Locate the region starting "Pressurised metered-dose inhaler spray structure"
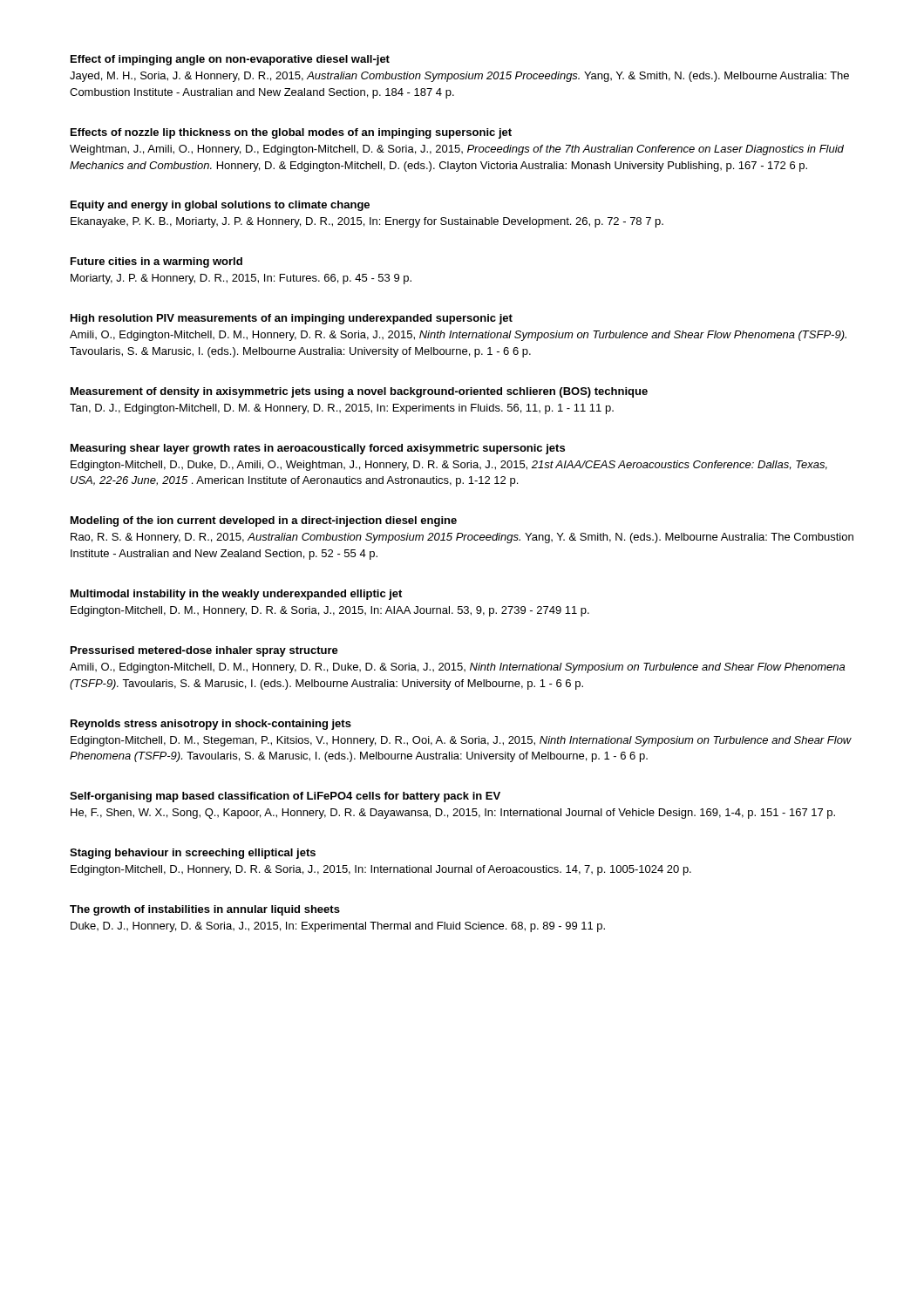Viewport: 924px width, 1308px height. click(204, 650)
